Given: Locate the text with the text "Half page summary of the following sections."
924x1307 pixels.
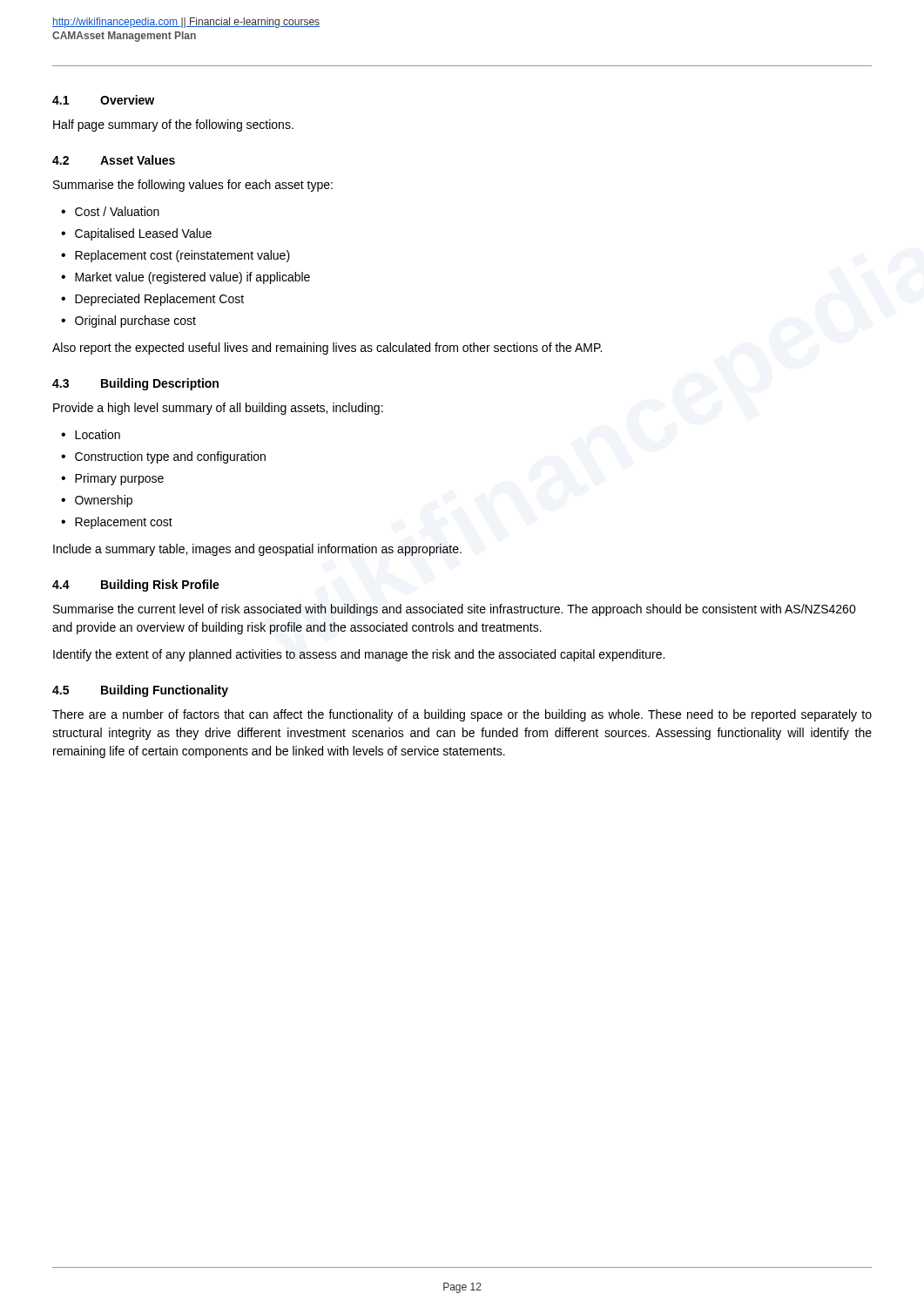Looking at the screenshot, I should (x=173, y=125).
